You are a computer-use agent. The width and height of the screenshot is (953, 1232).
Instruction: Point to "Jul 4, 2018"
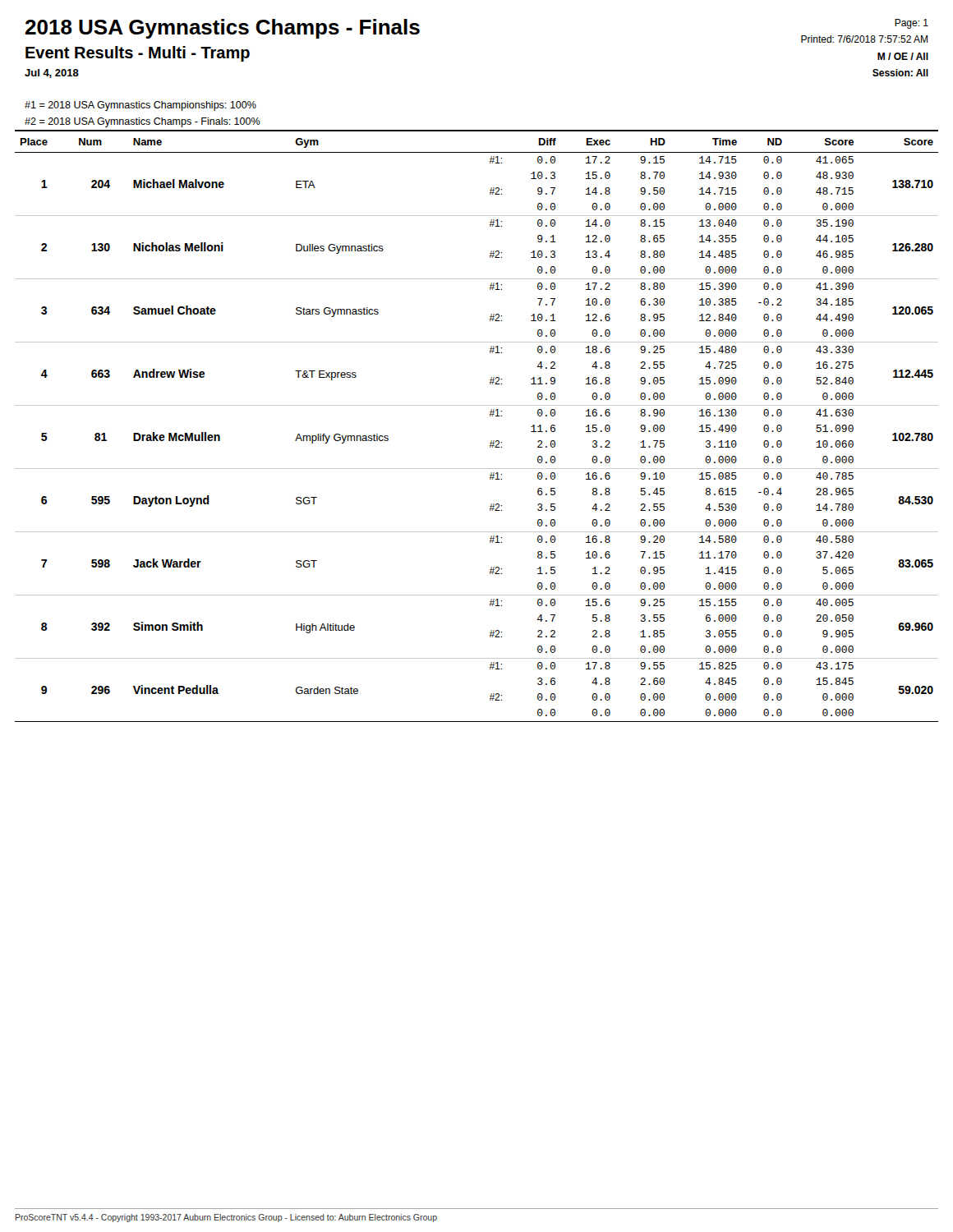coord(52,73)
